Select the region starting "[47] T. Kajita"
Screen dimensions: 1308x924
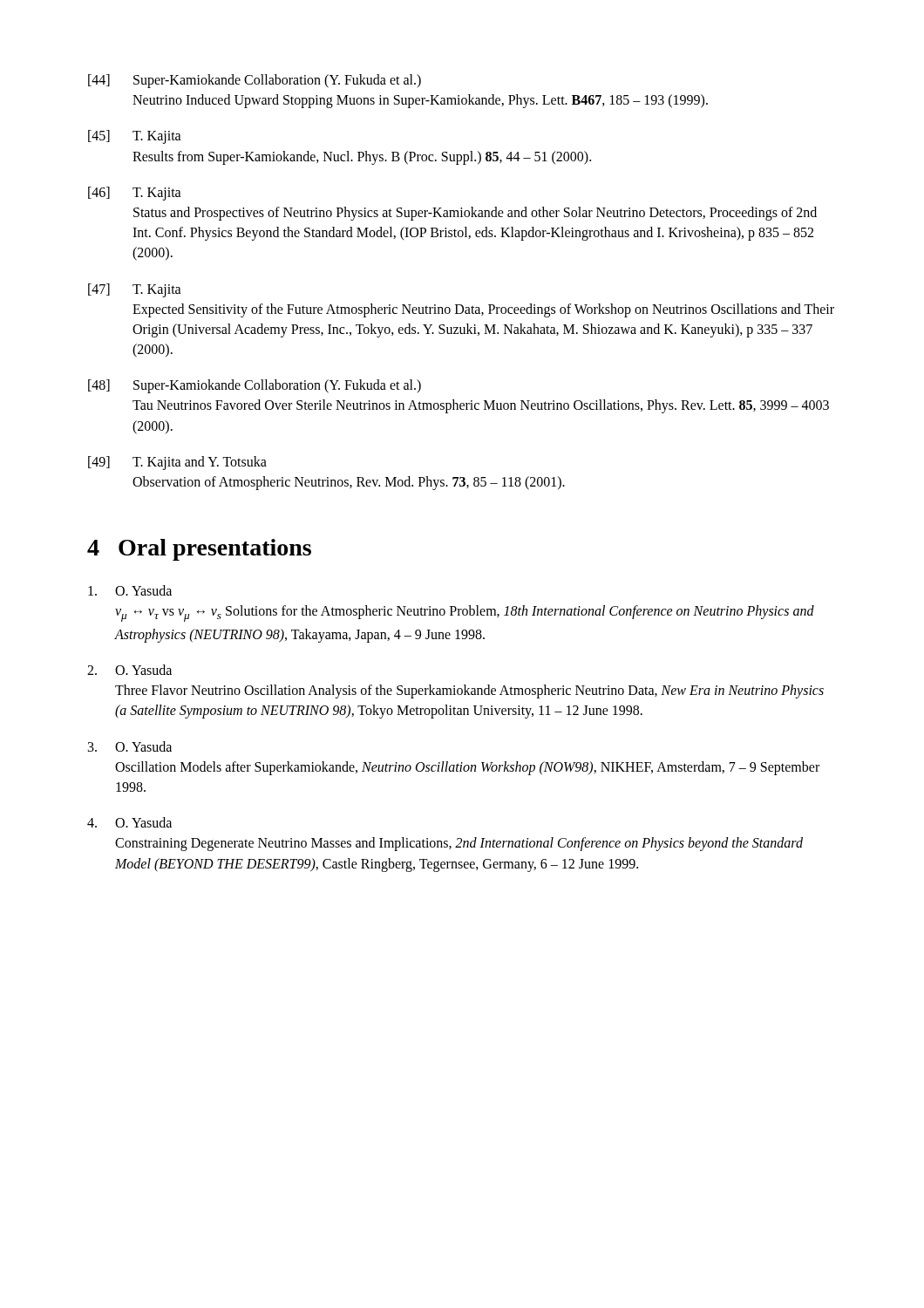tap(462, 319)
